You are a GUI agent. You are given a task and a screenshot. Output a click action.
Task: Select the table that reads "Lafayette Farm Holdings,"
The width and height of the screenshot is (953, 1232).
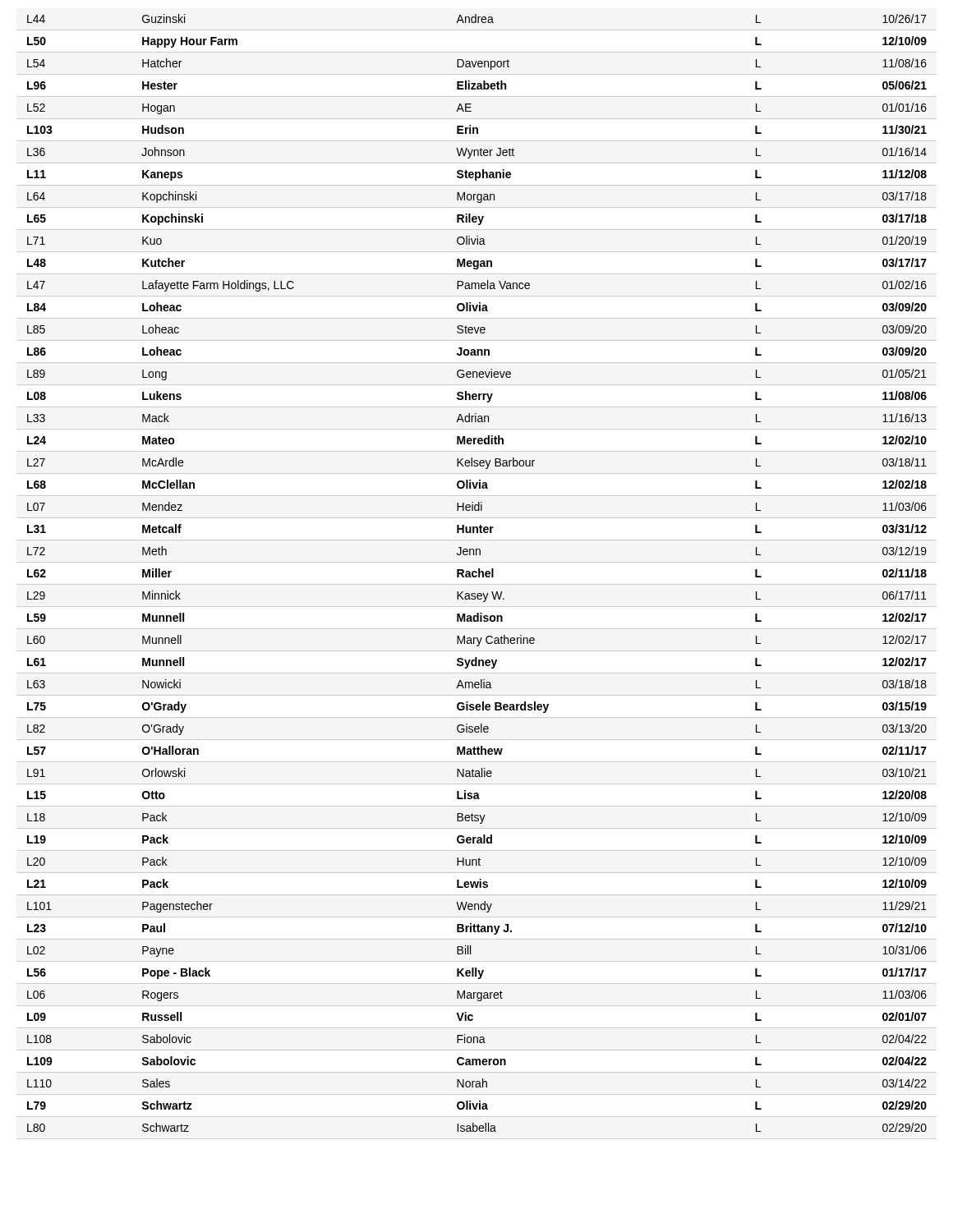click(476, 574)
